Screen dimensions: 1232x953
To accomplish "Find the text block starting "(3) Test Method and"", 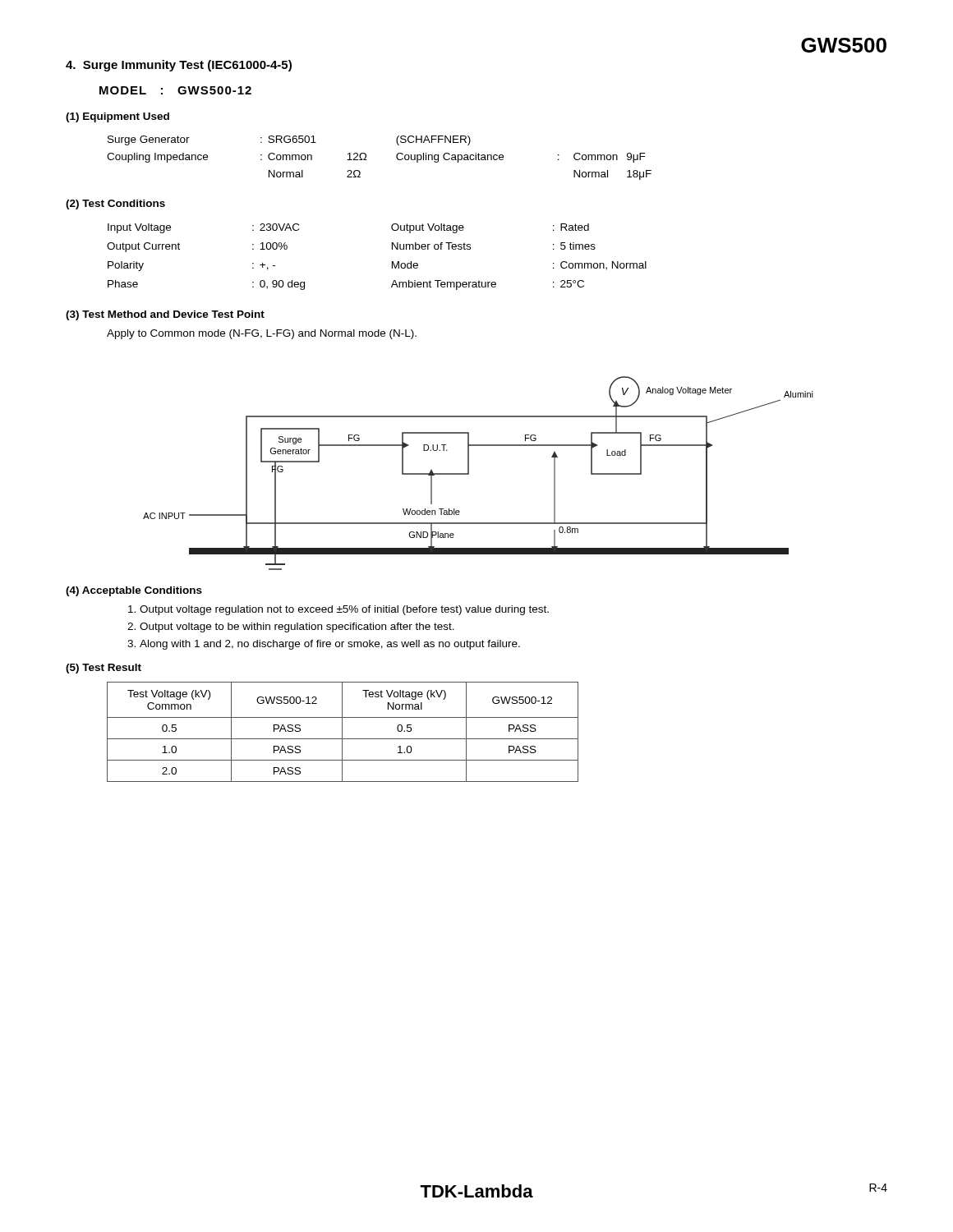I will 165,314.
